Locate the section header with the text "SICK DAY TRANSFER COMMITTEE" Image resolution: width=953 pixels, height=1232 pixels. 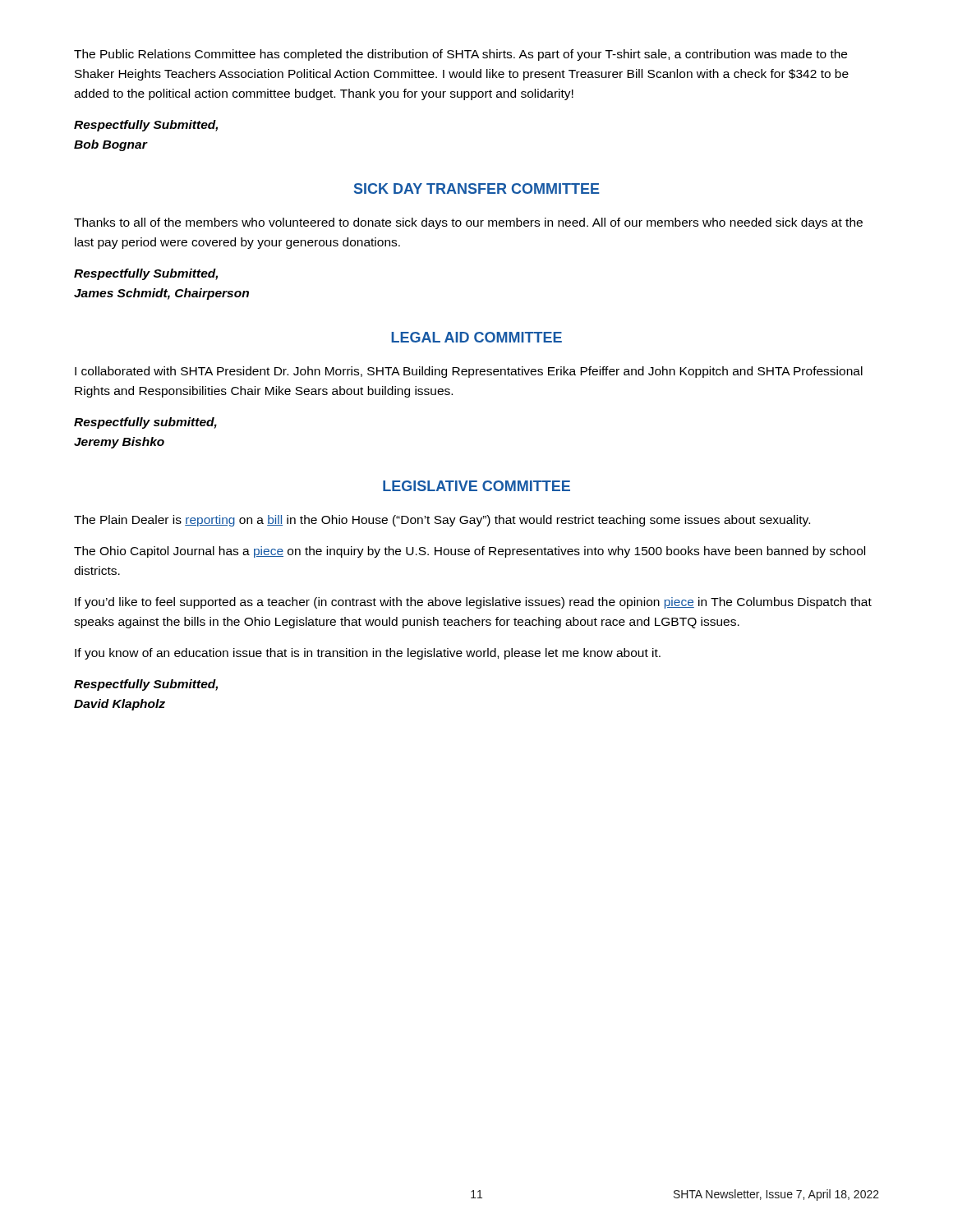[476, 189]
